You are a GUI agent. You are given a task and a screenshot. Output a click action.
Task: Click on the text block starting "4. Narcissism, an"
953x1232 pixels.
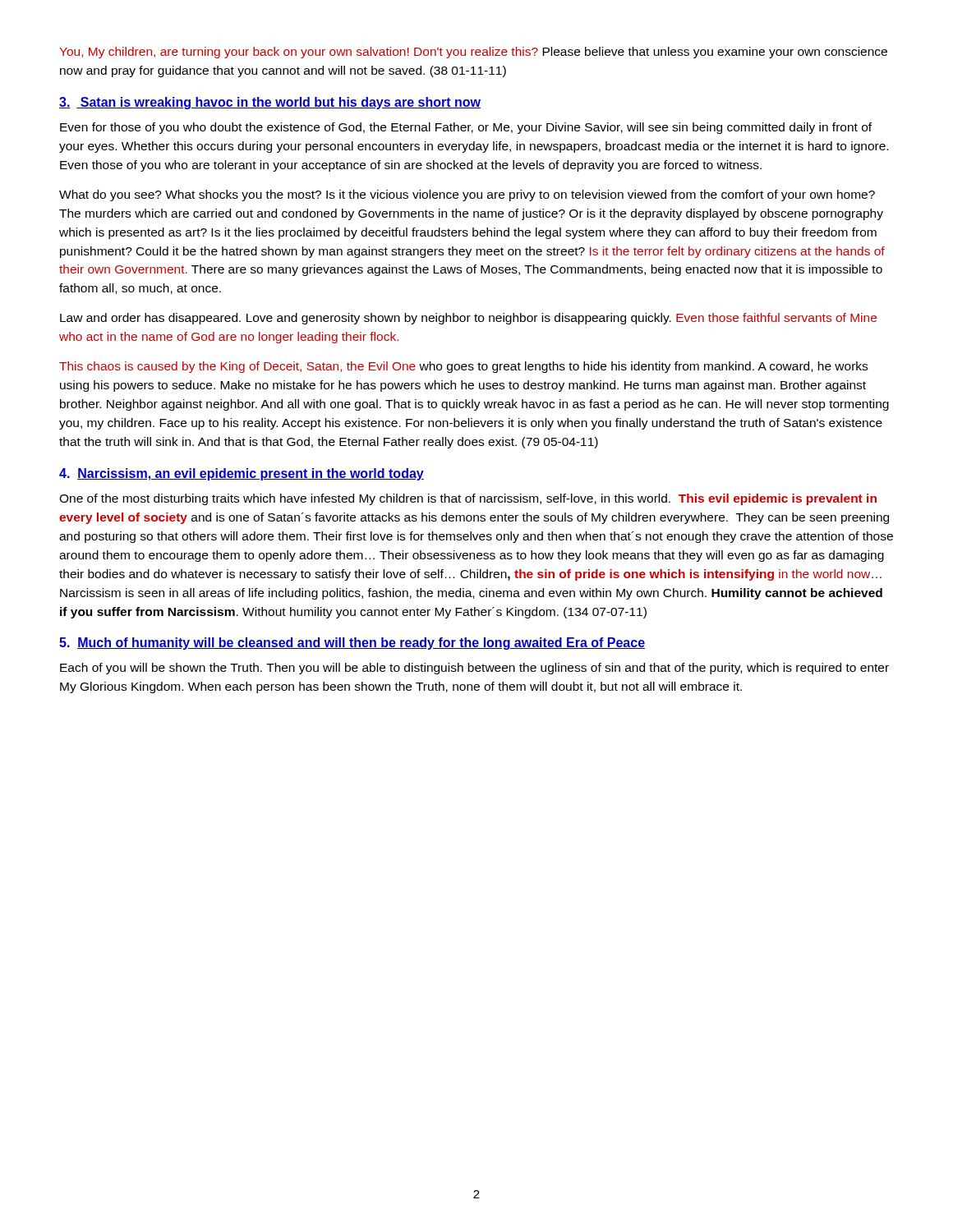pos(241,473)
